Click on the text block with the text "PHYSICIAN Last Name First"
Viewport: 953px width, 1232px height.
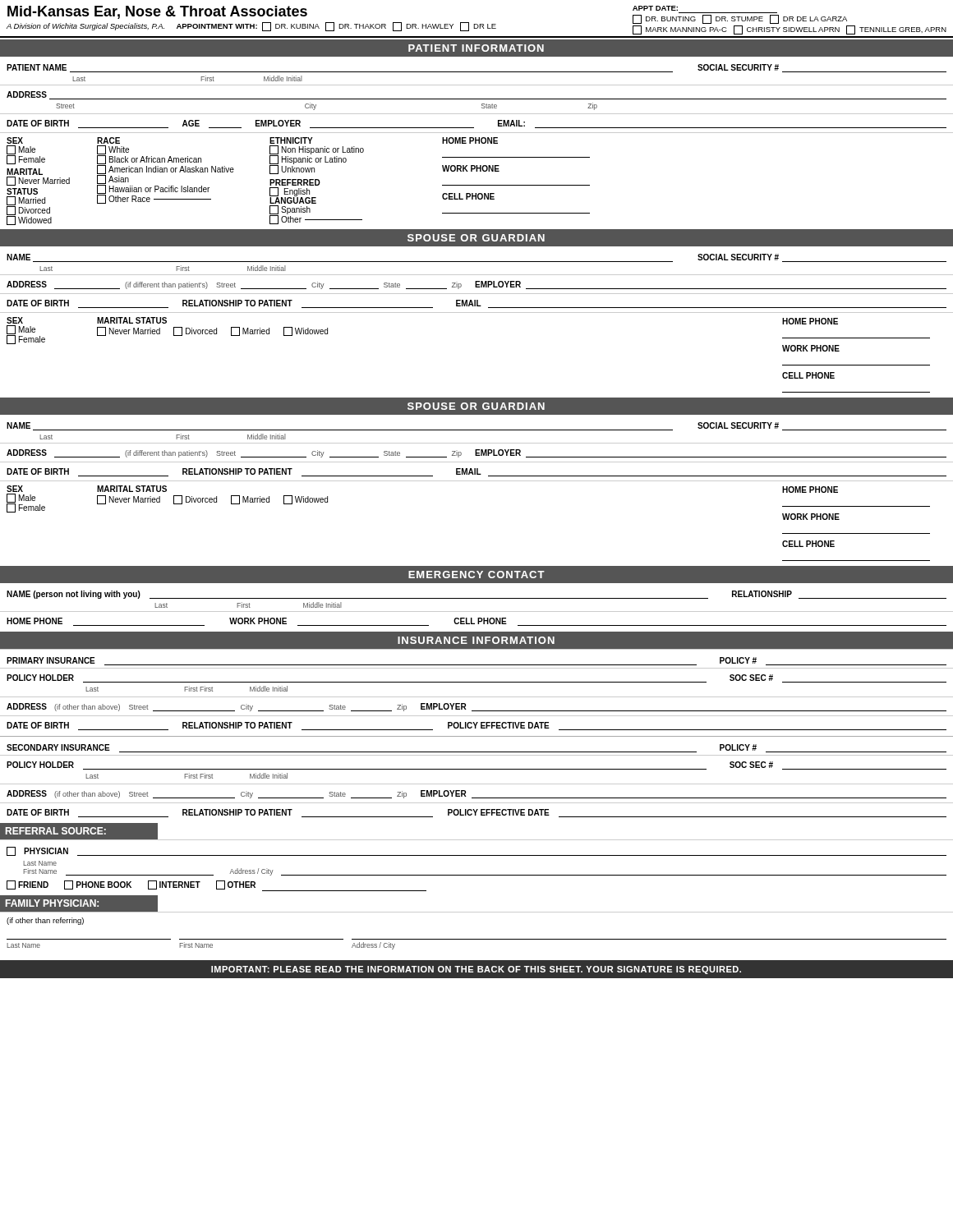click(476, 868)
